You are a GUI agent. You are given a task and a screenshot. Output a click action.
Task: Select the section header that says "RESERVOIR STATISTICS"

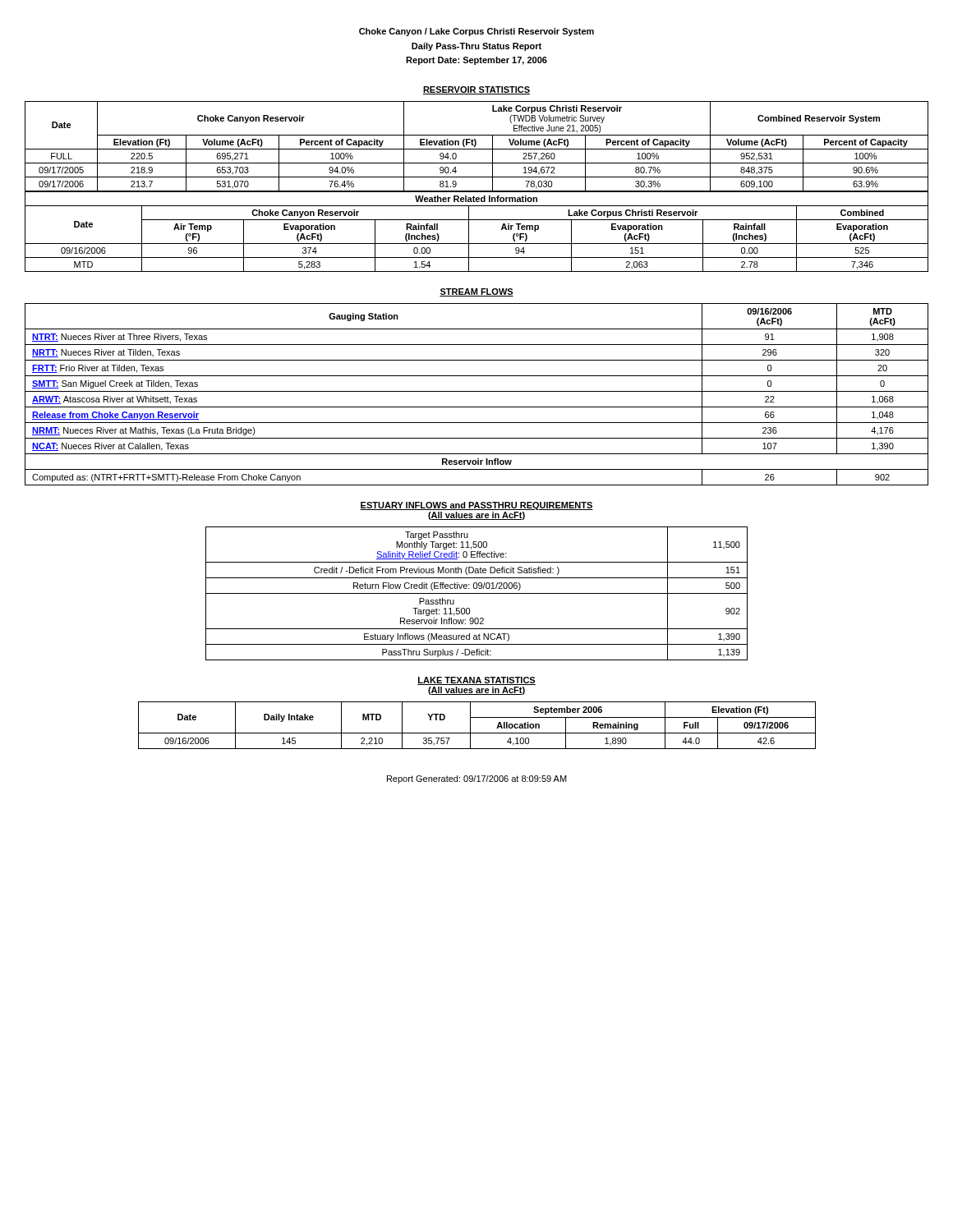(x=476, y=89)
